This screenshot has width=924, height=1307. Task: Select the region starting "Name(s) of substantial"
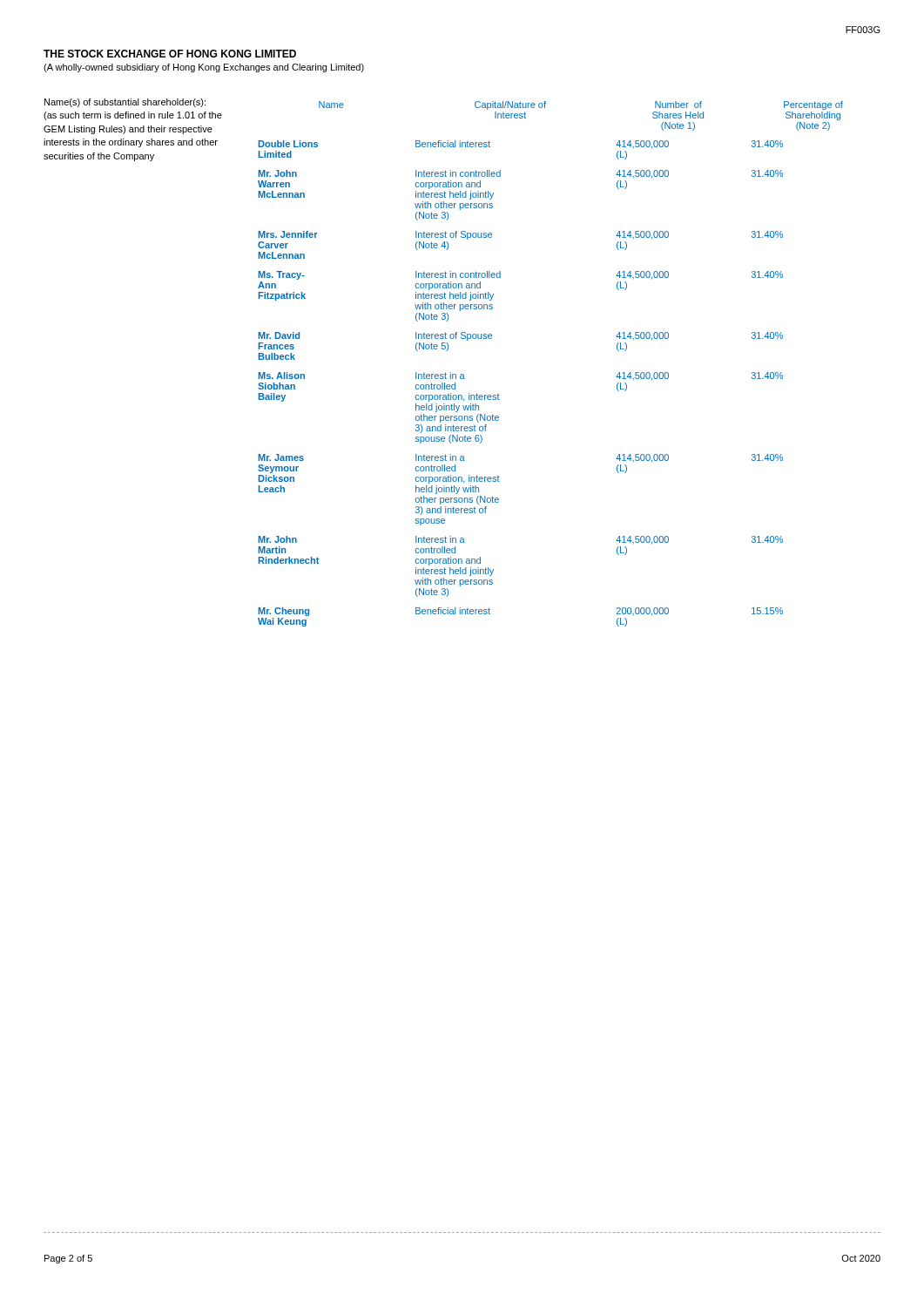coord(133,129)
